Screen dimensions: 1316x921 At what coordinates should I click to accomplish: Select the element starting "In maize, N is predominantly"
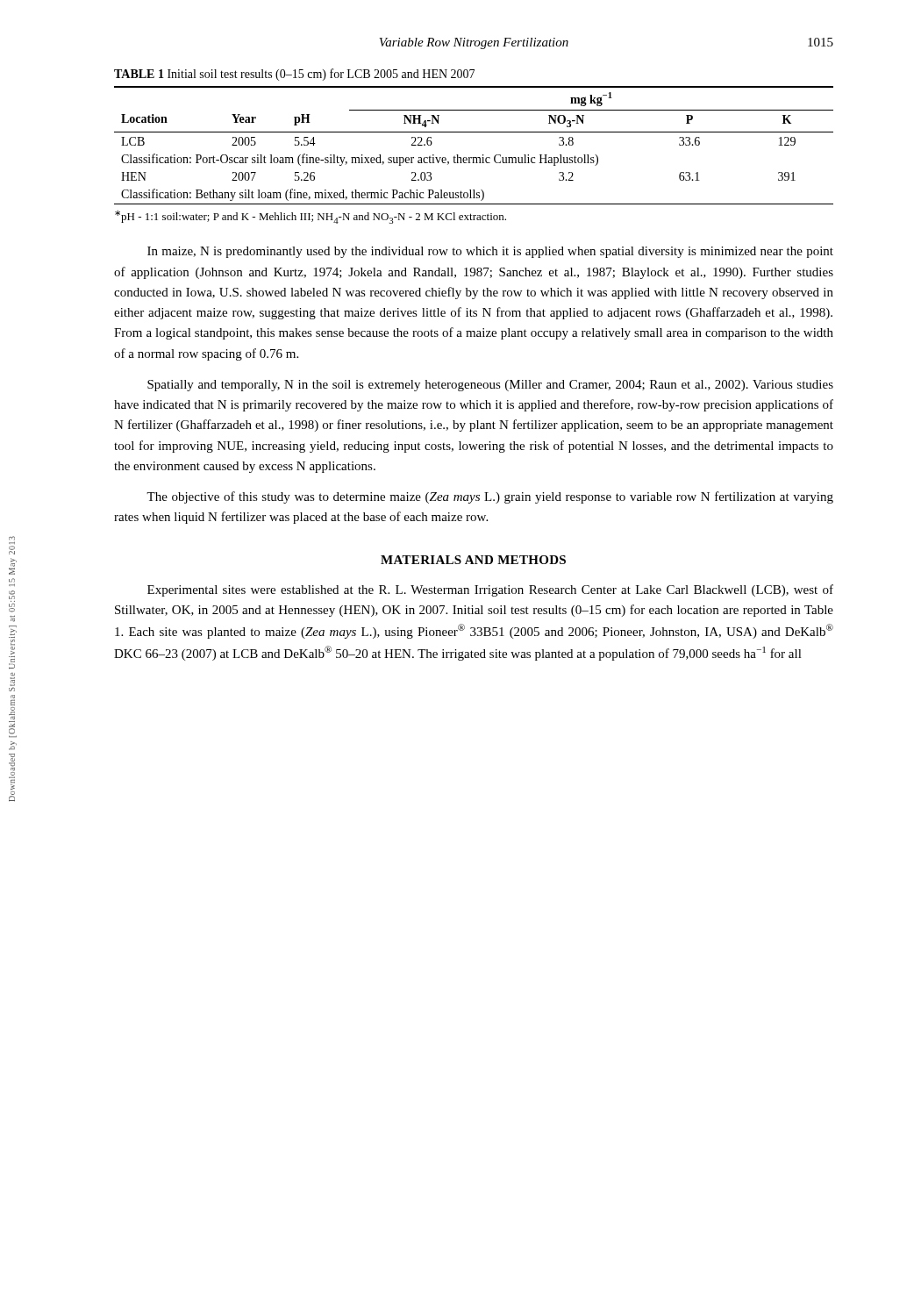[x=474, y=302]
